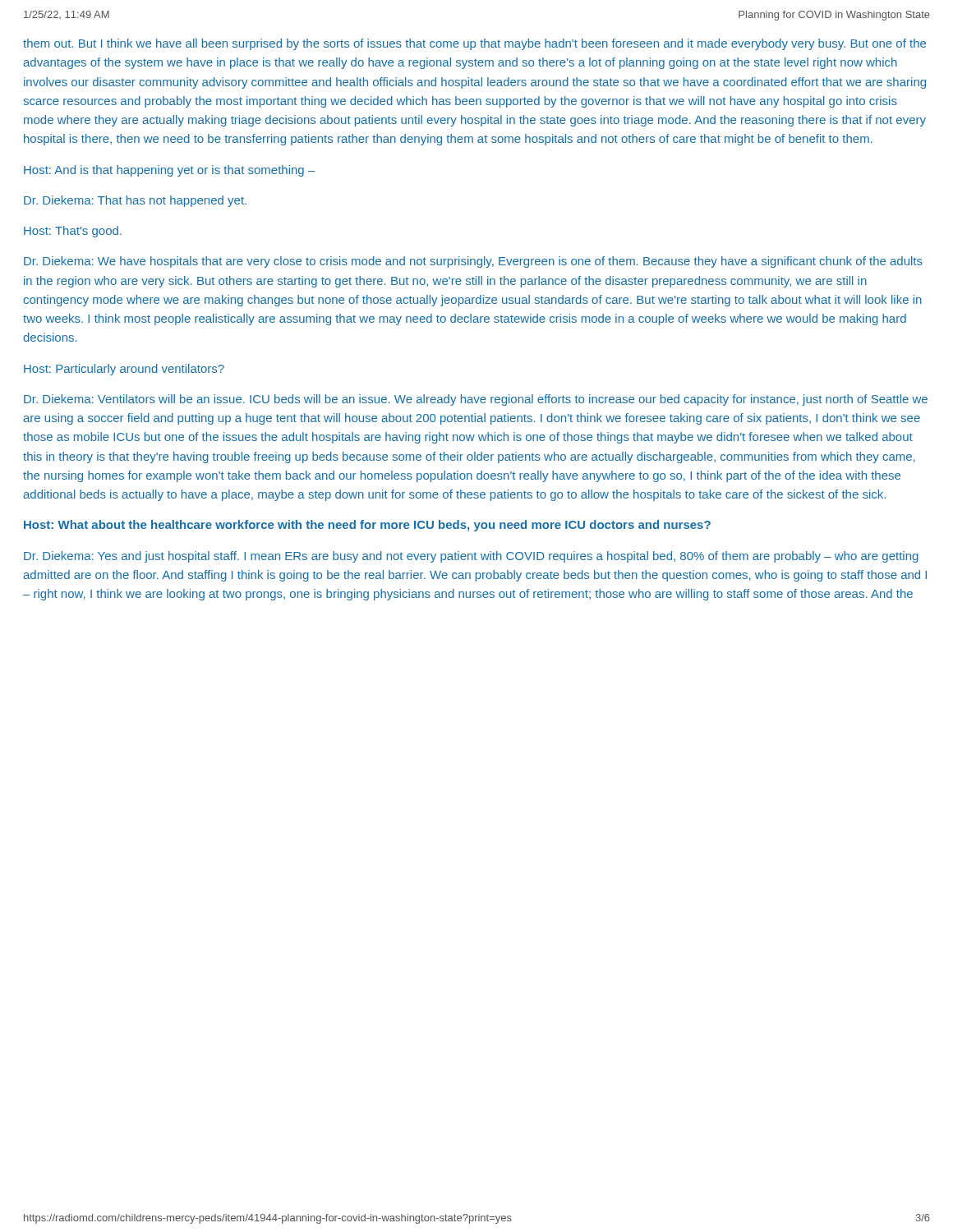Click on the text block with the text "Dr. Diekema: We have hospitals that"
This screenshot has height=1232, width=953.
coord(473,299)
